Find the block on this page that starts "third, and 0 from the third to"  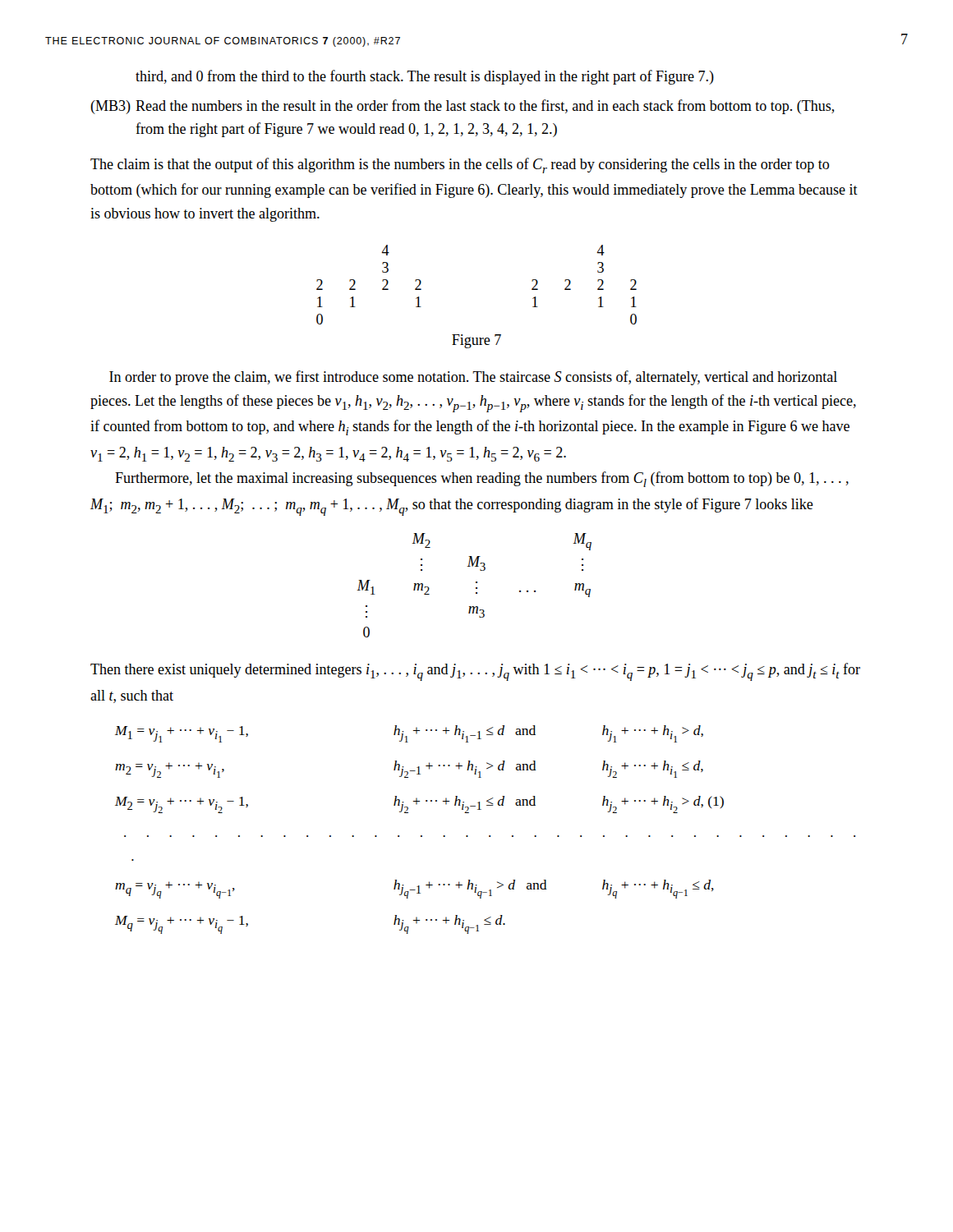click(476, 77)
